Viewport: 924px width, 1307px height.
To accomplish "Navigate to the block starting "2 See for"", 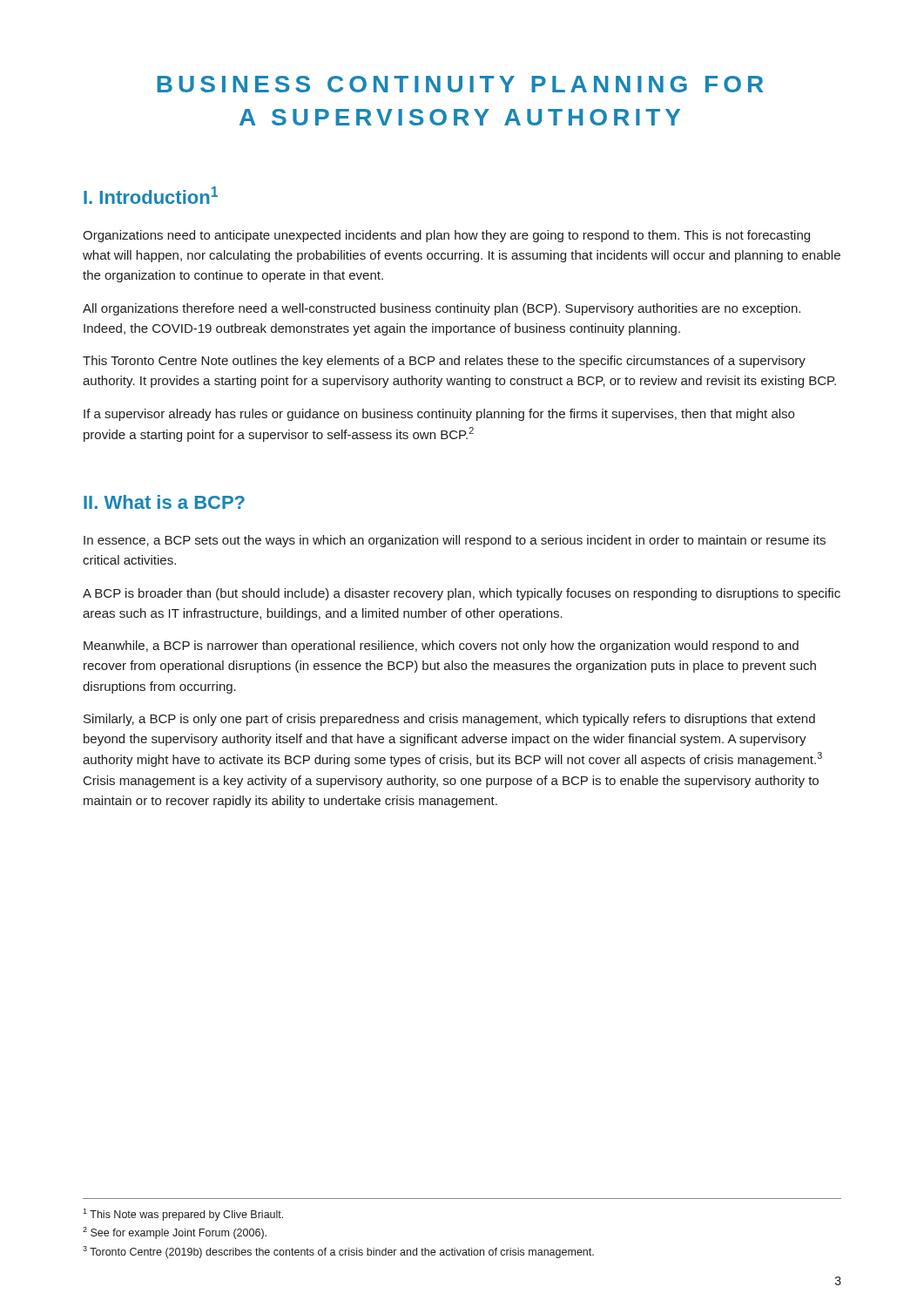I will pyautogui.click(x=175, y=1233).
